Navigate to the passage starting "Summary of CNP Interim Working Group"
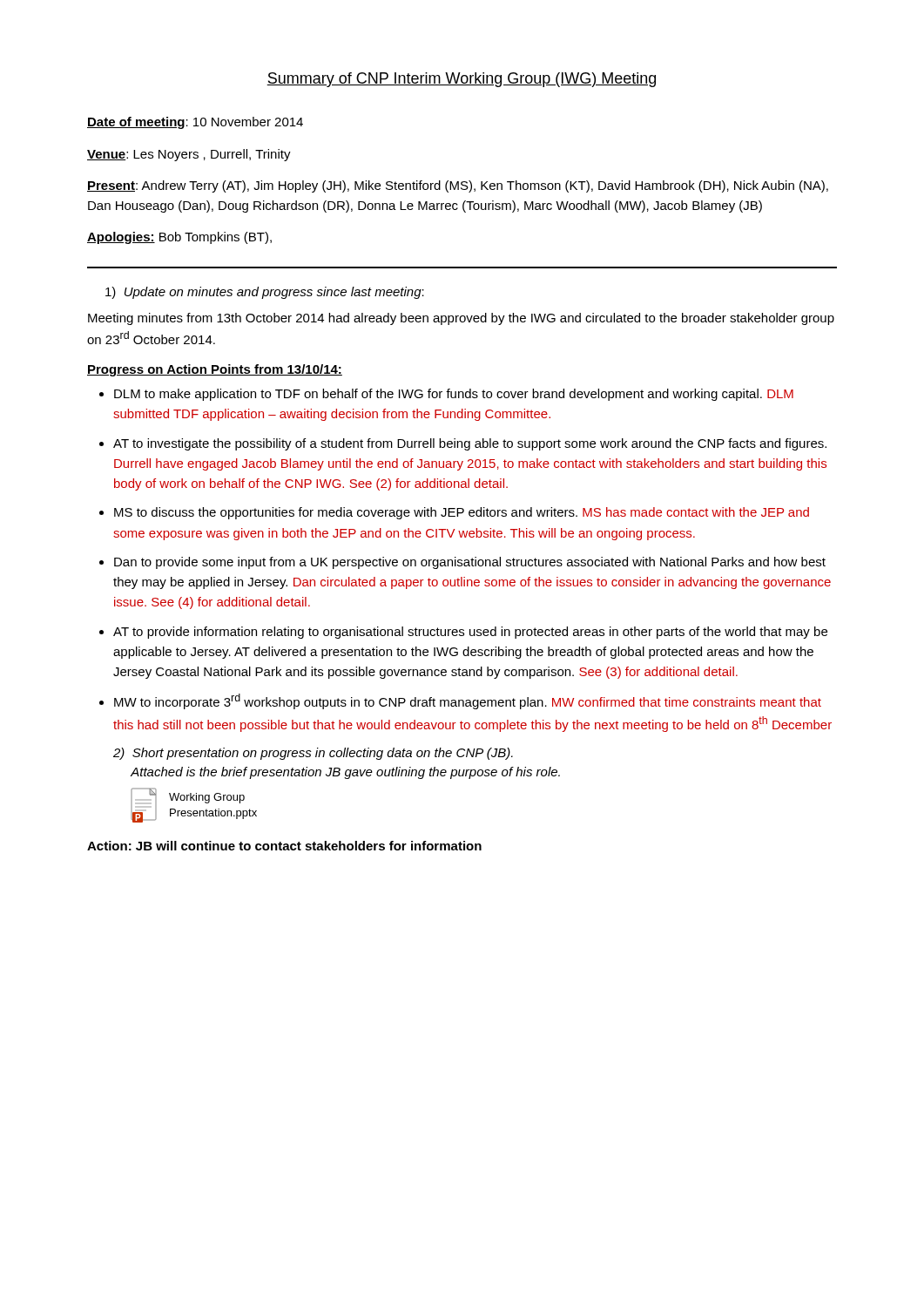924x1307 pixels. point(462,78)
